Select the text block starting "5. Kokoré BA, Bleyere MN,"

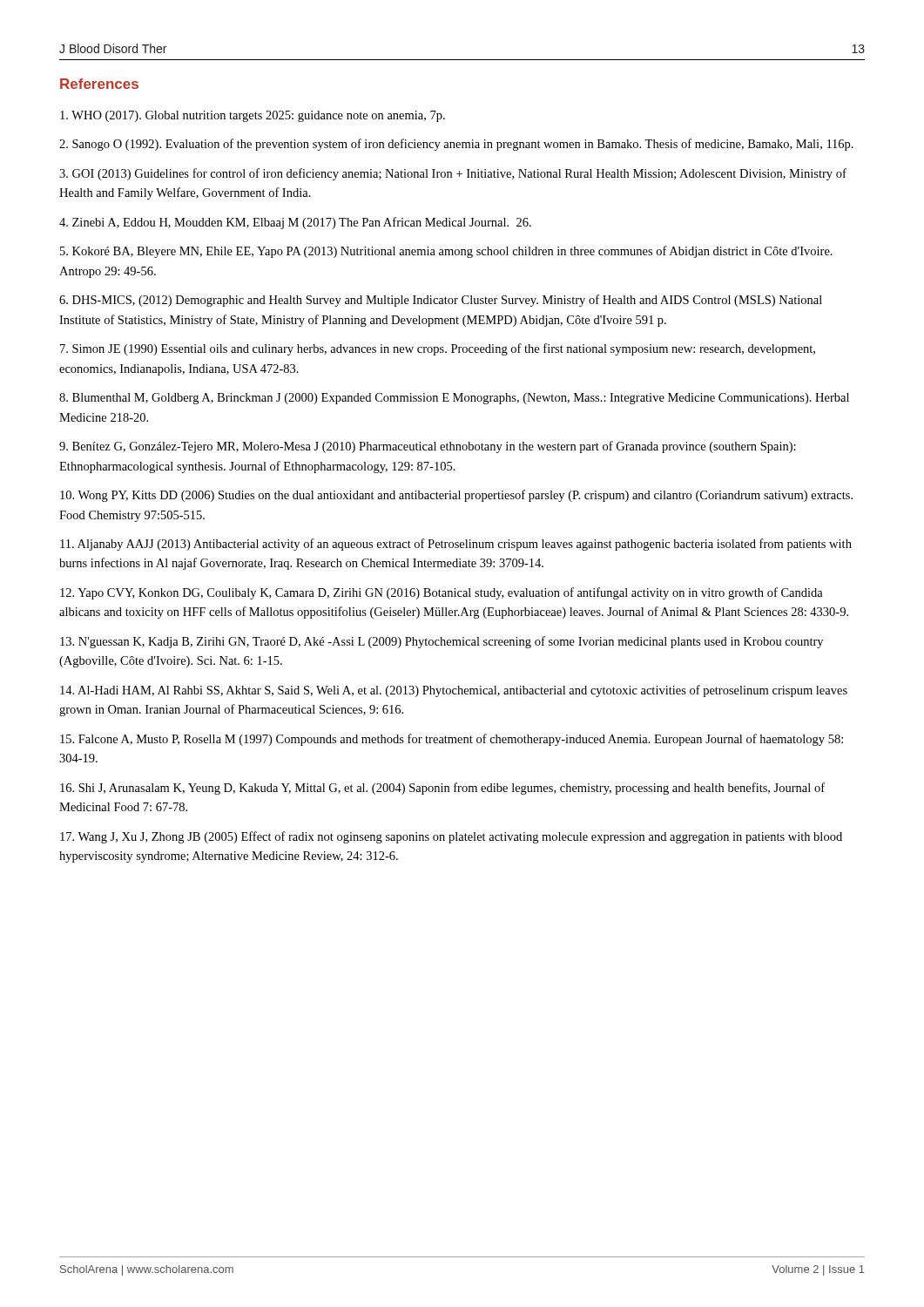tap(446, 261)
